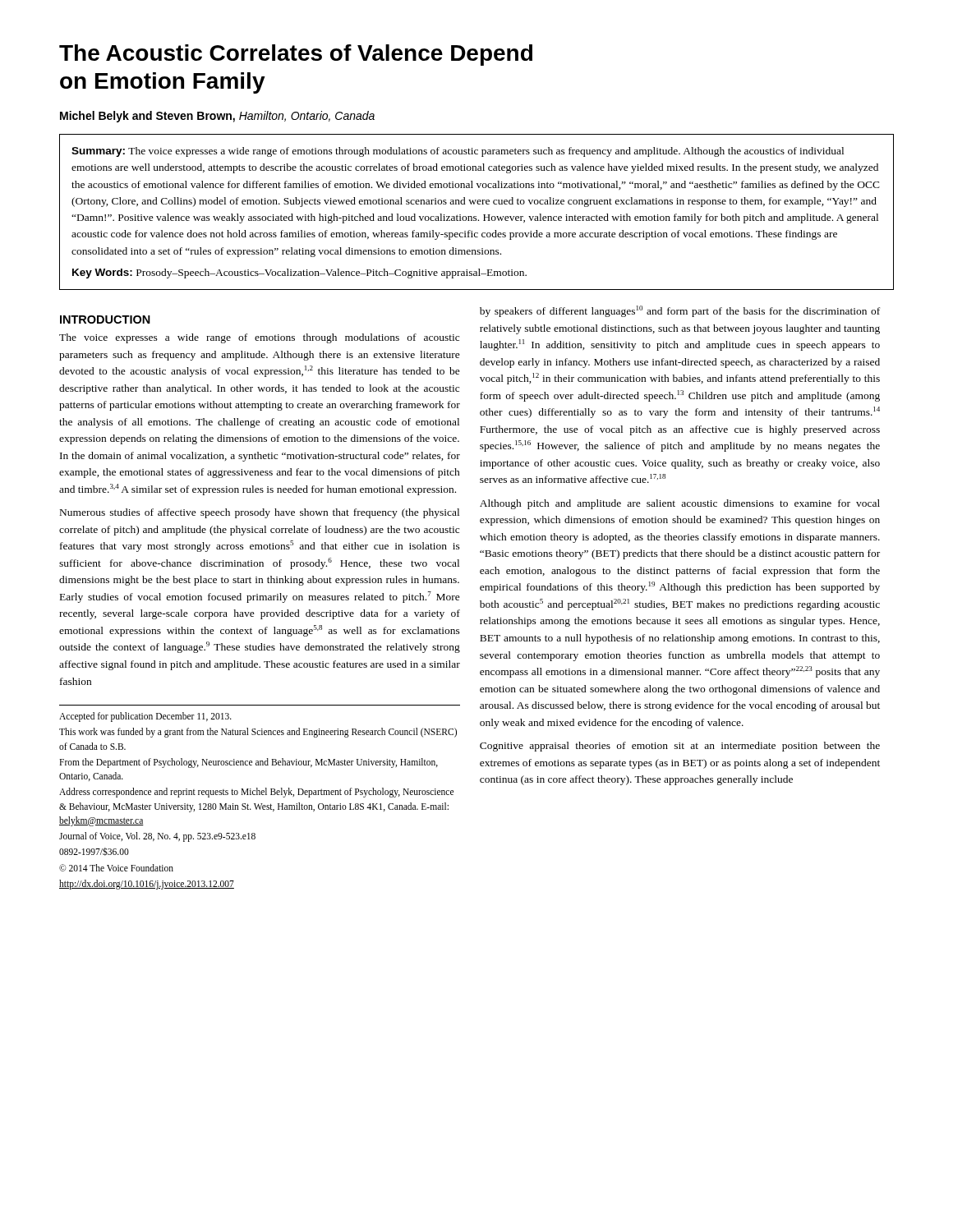Locate the block of text that opens with "Accepted for publication"
This screenshot has width=953, height=1232.
[260, 800]
